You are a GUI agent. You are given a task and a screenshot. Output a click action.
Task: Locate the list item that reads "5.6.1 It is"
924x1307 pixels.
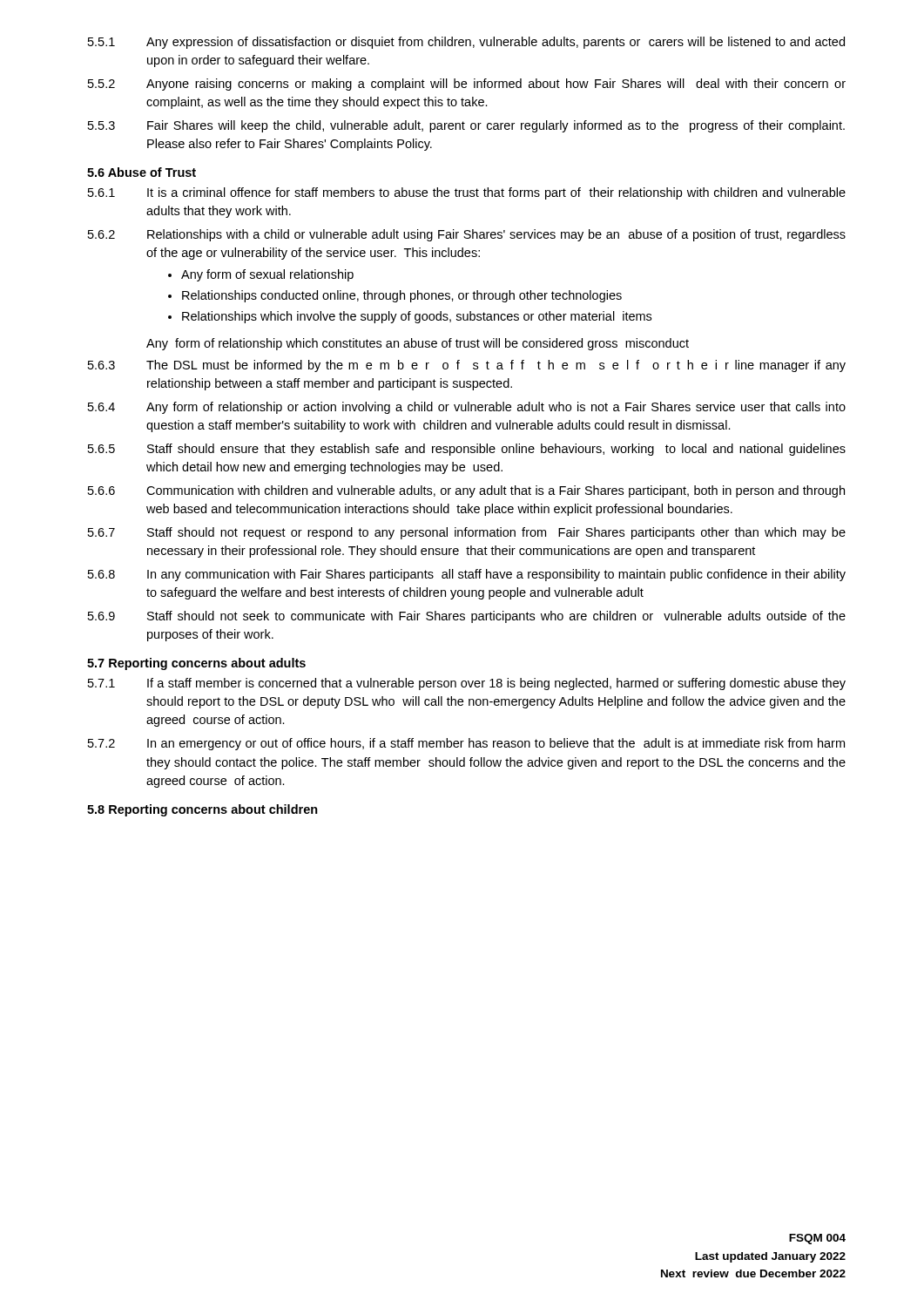[466, 202]
